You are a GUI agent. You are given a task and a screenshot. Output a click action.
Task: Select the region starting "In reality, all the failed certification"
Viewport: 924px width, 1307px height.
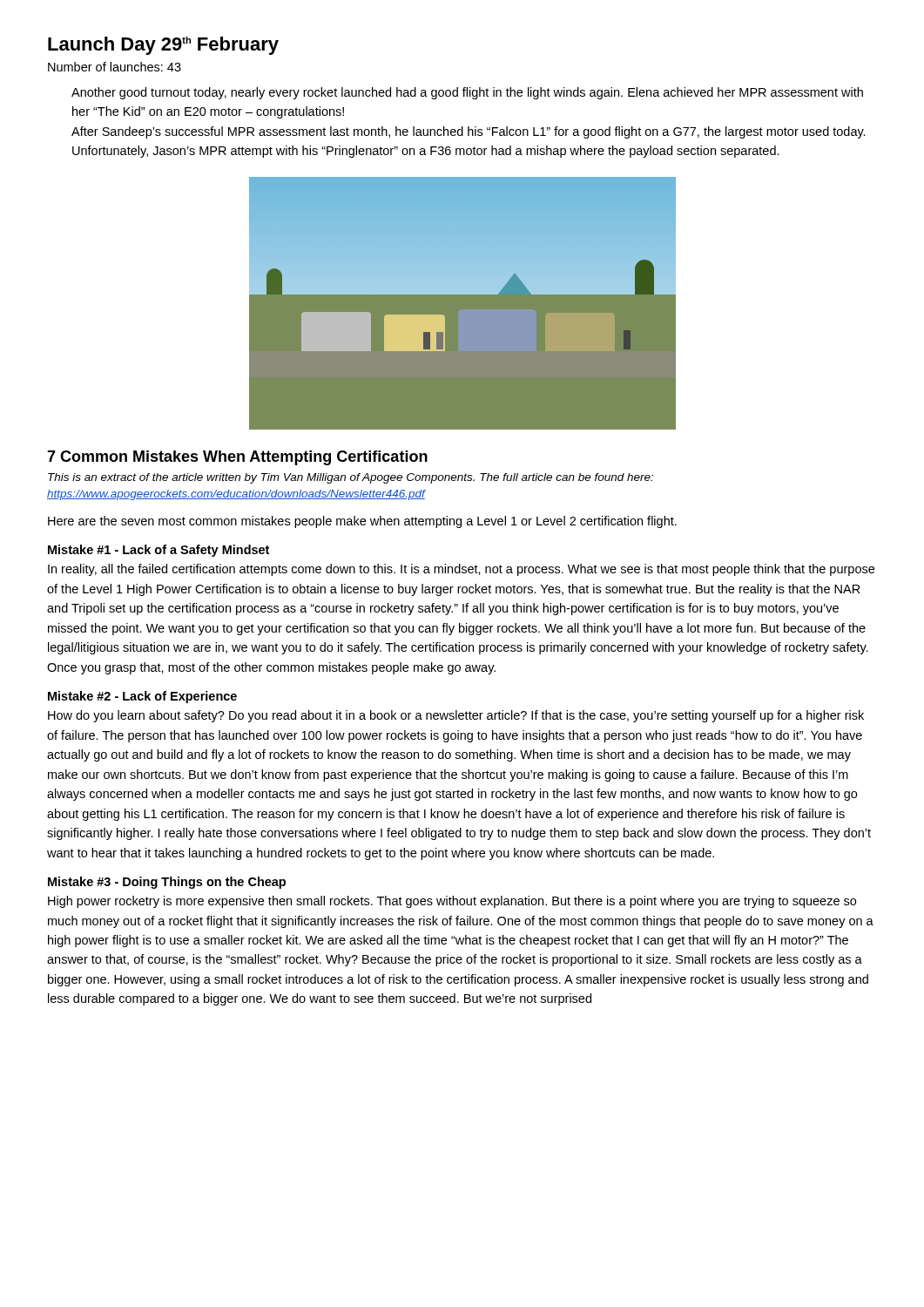[x=461, y=618]
